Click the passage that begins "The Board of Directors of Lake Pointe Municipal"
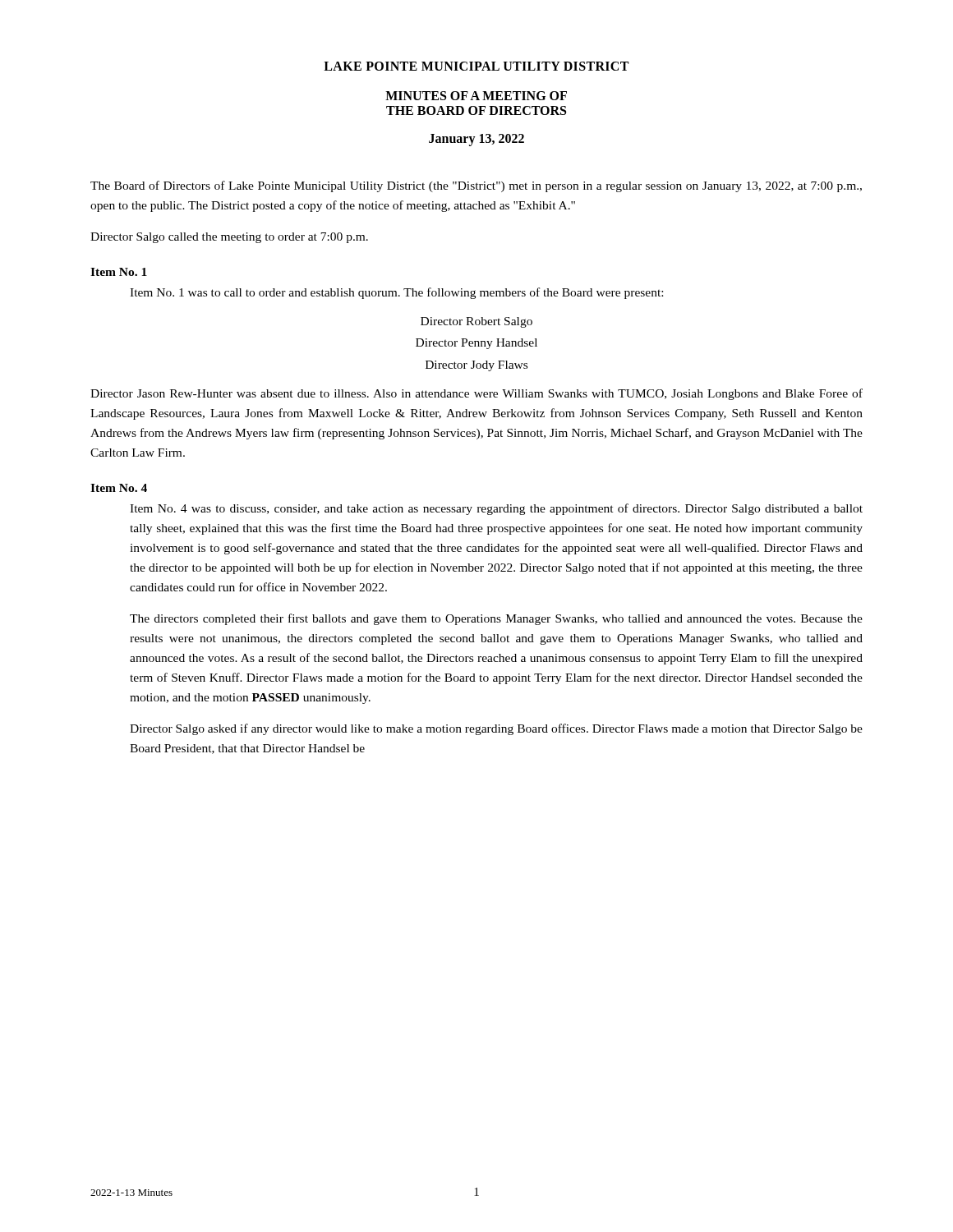953x1232 pixels. (x=476, y=195)
